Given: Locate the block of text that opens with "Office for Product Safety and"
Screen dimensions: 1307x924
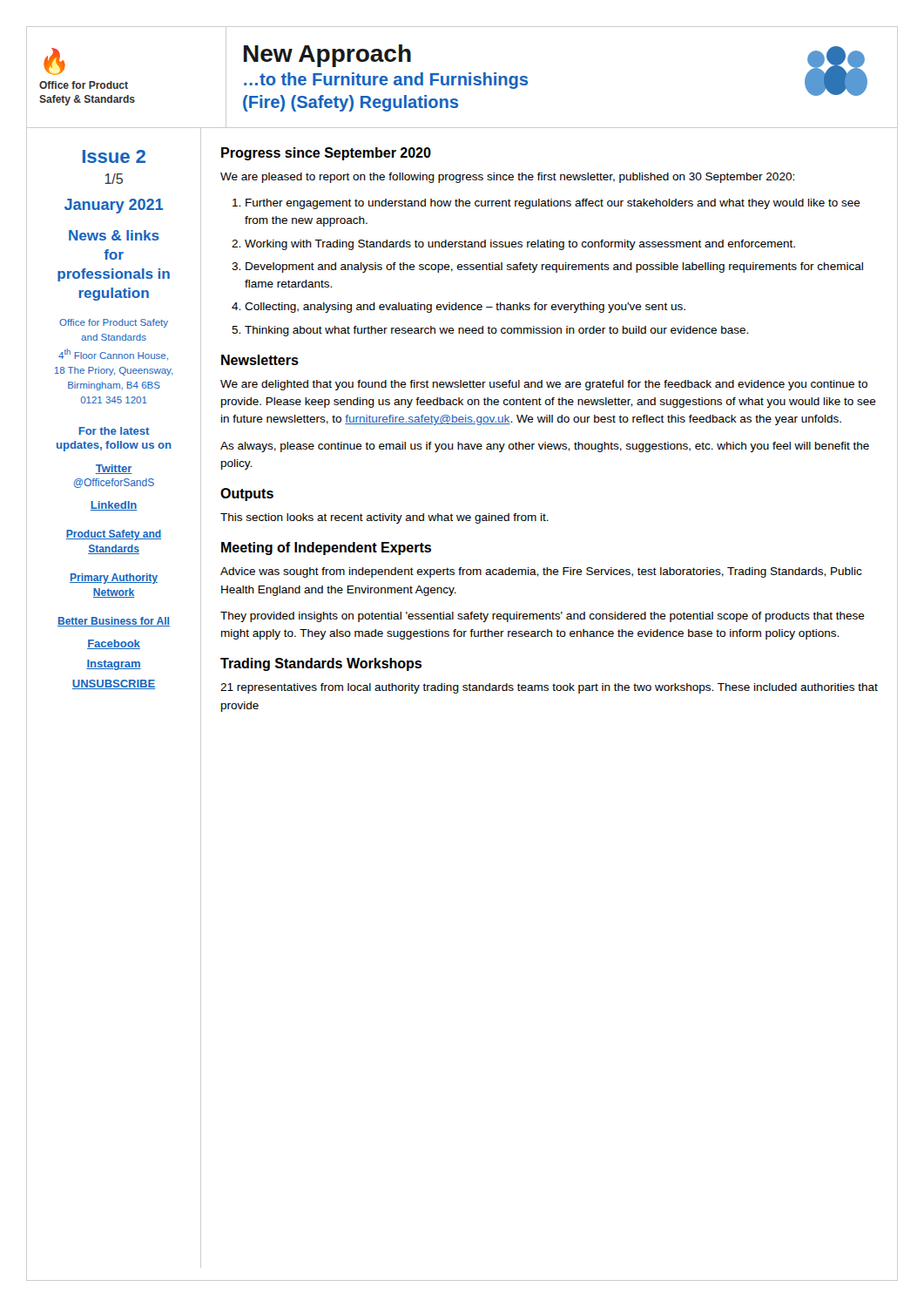Looking at the screenshot, I should [114, 361].
